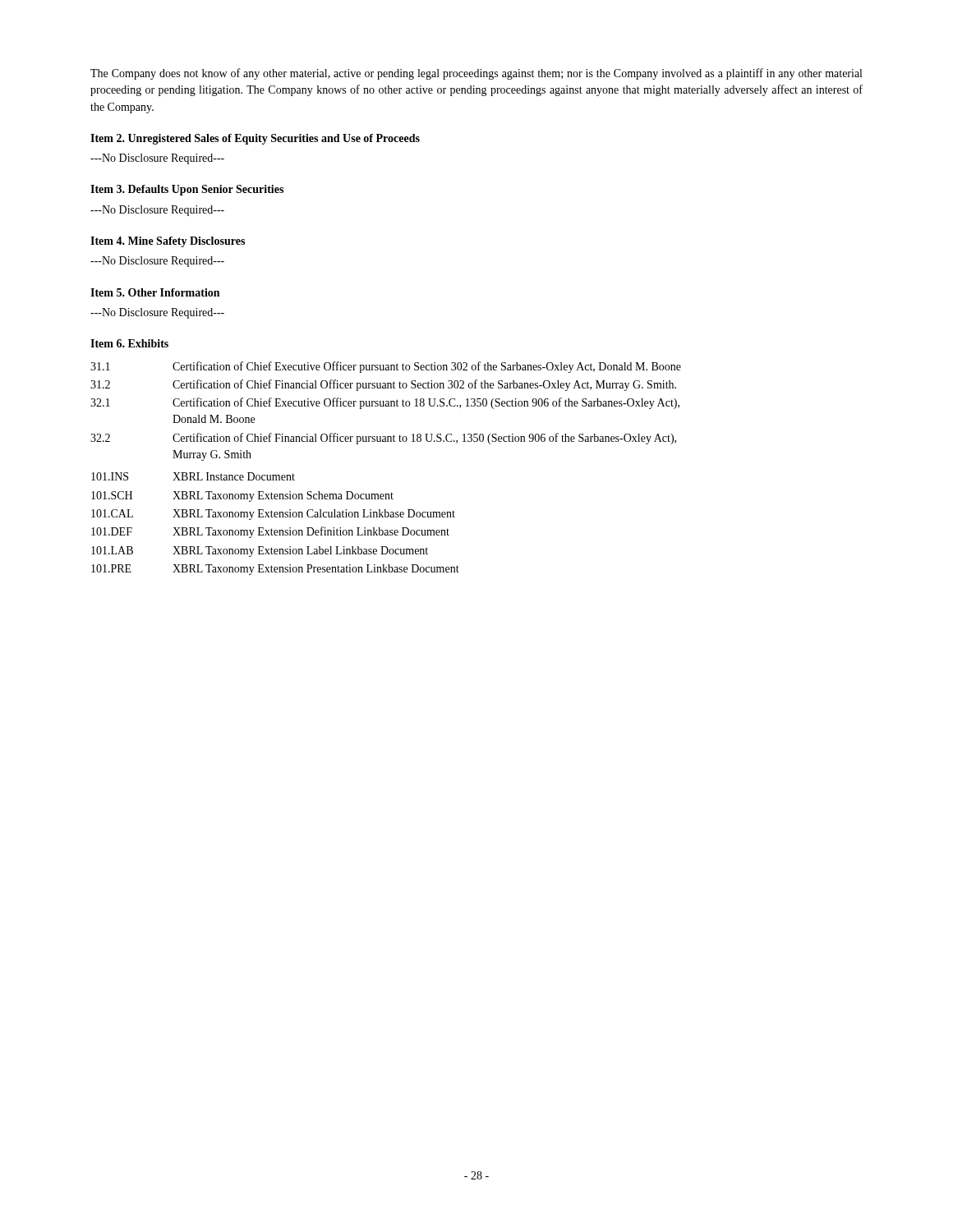Locate the text starting "32.1 Certification of Chief Executive Officer"

point(476,412)
